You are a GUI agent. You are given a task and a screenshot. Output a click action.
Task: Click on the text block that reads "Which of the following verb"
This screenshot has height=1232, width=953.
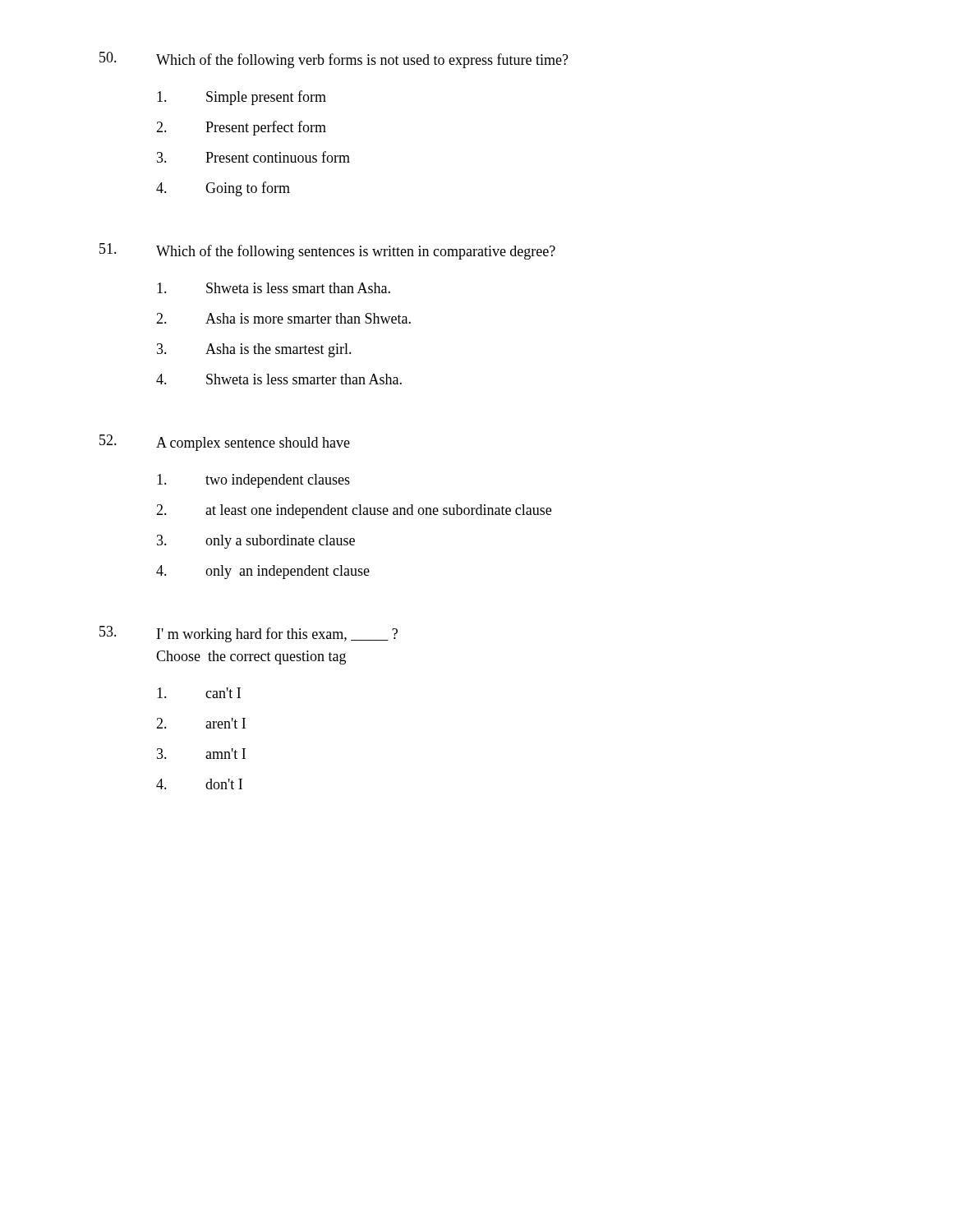tap(362, 60)
